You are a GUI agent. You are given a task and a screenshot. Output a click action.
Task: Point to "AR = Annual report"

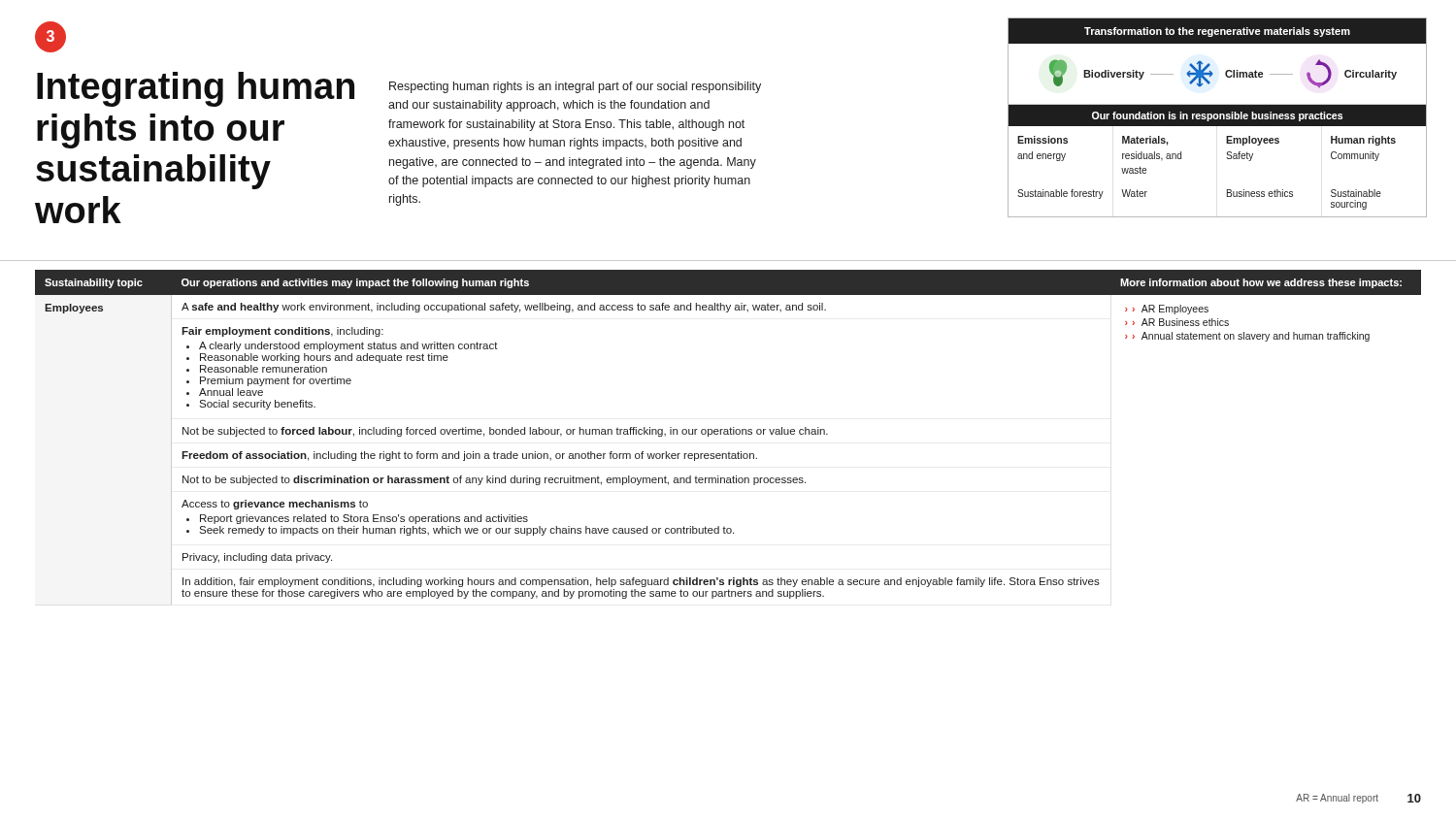coord(1337,798)
